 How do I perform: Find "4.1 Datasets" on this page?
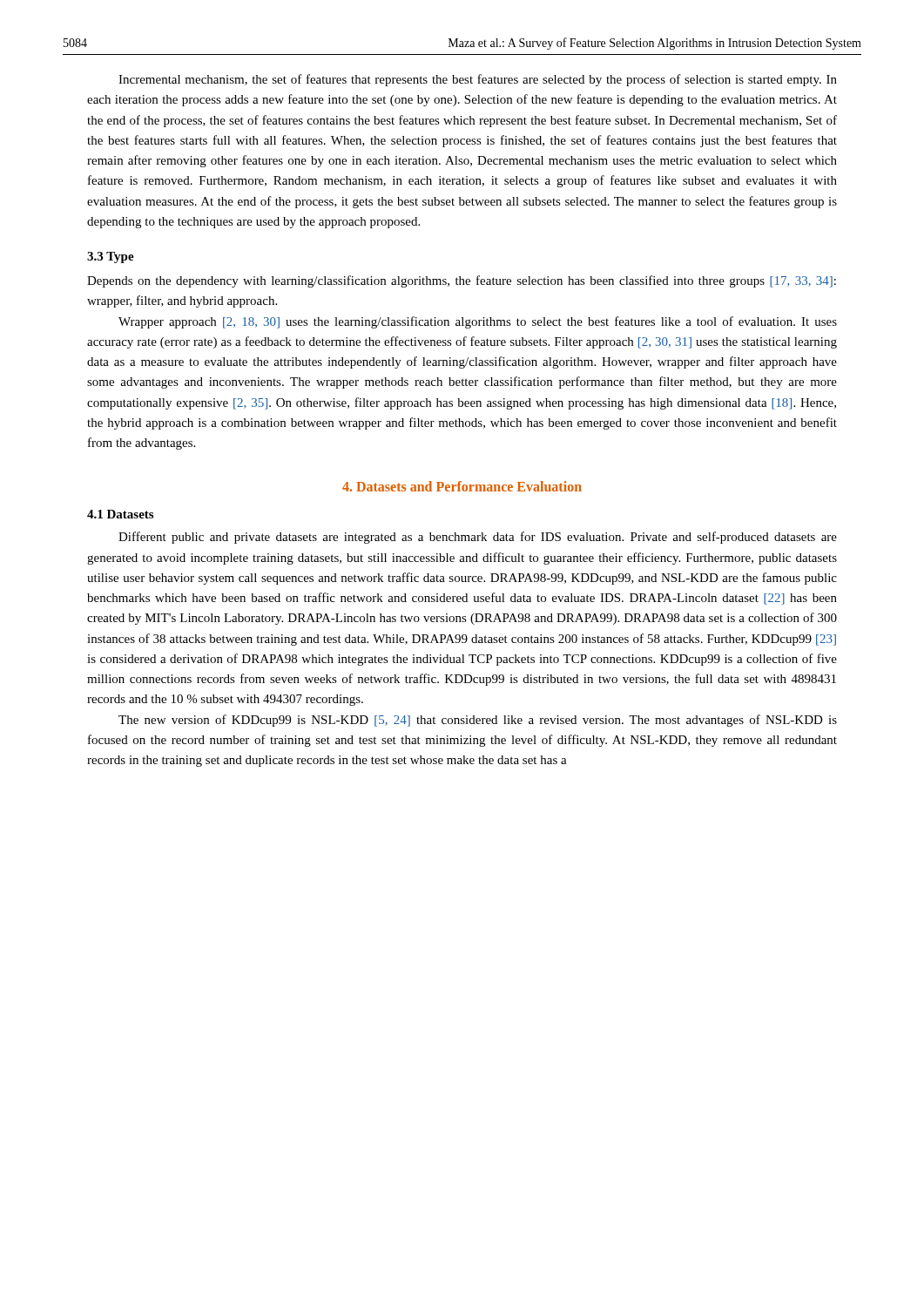click(120, 514)
